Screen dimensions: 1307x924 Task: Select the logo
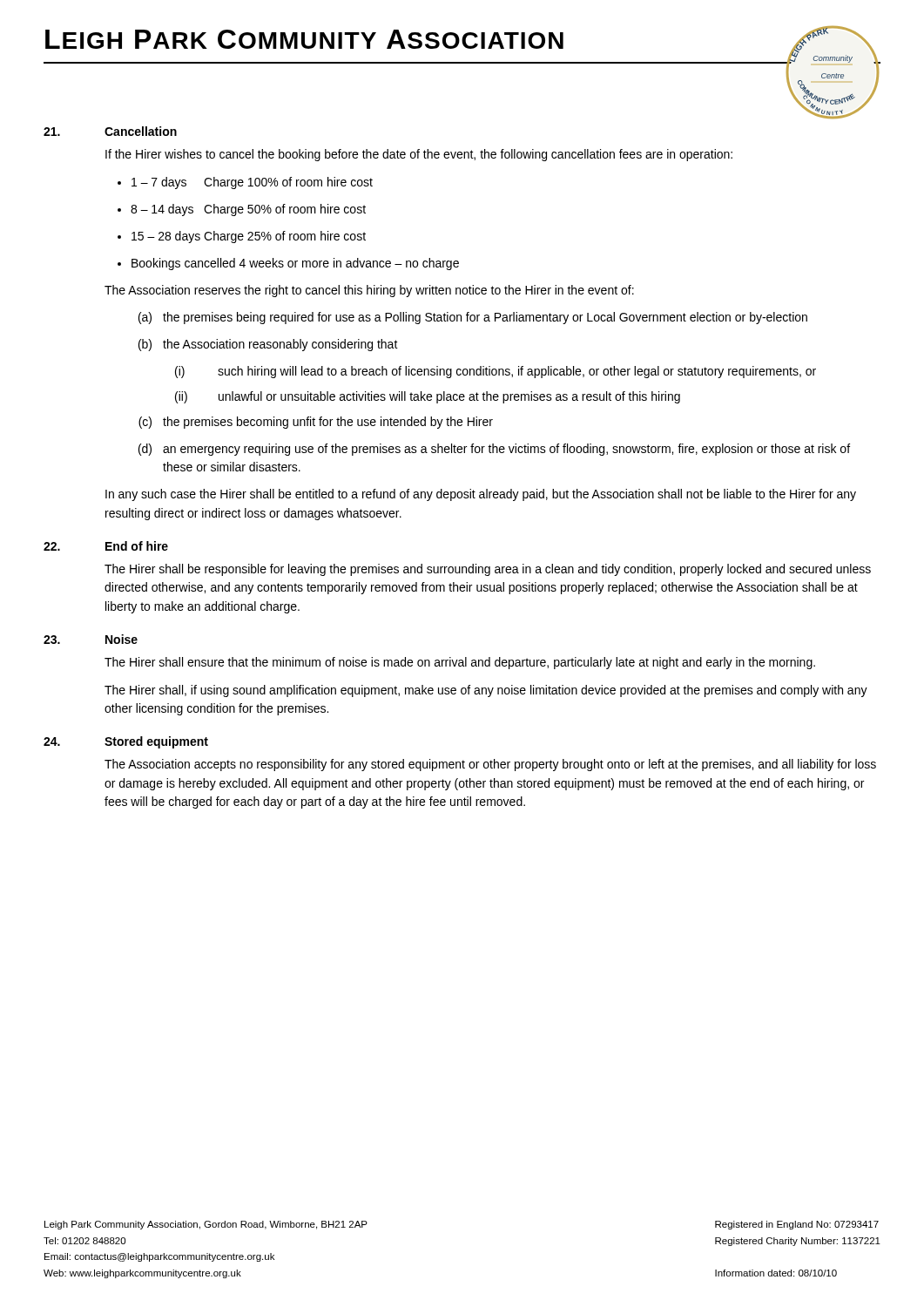tap(833, 72)
